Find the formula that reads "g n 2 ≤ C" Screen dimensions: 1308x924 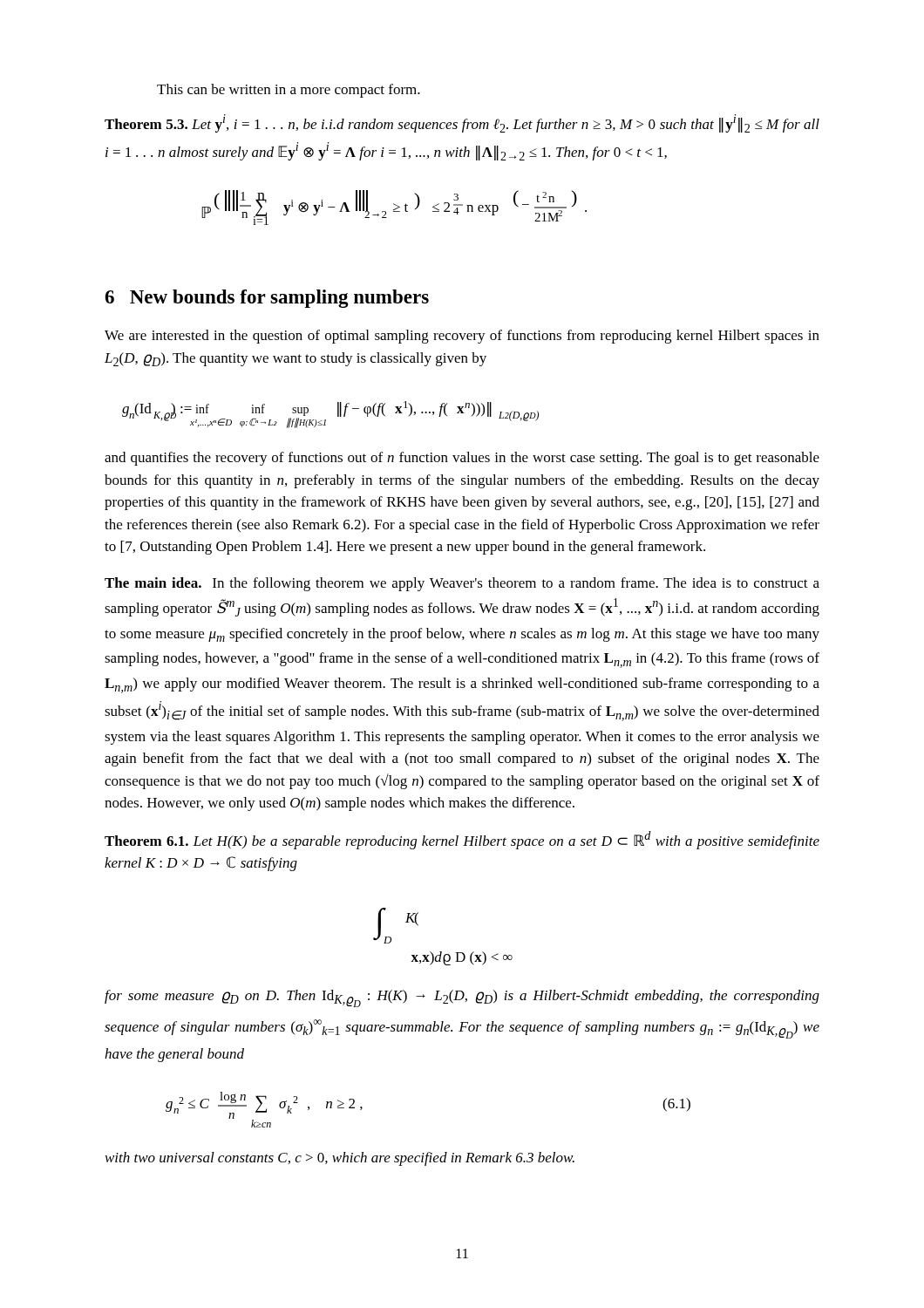coord(261,1111)
